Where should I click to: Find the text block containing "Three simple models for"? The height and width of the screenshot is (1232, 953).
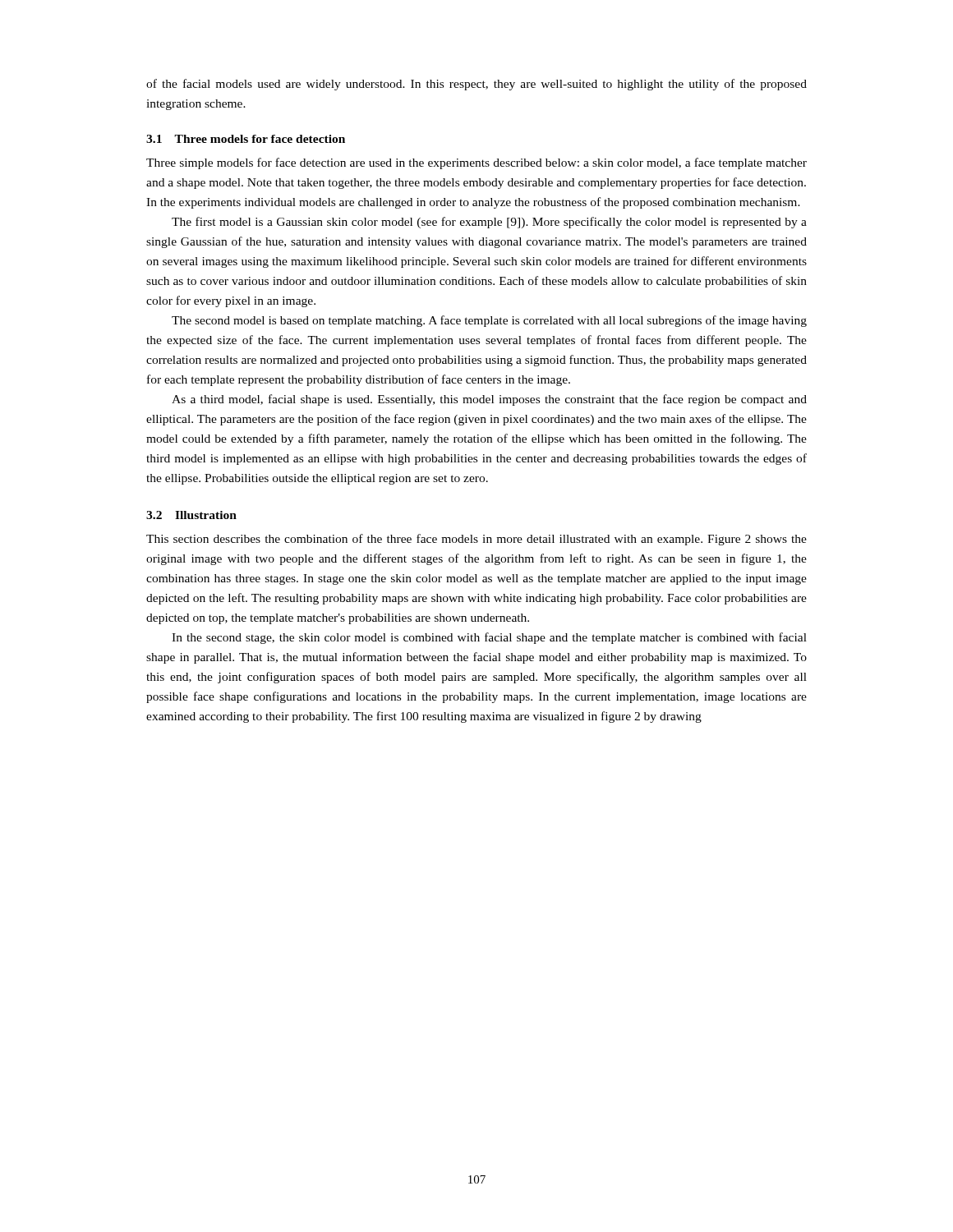(x=476, y=320)
